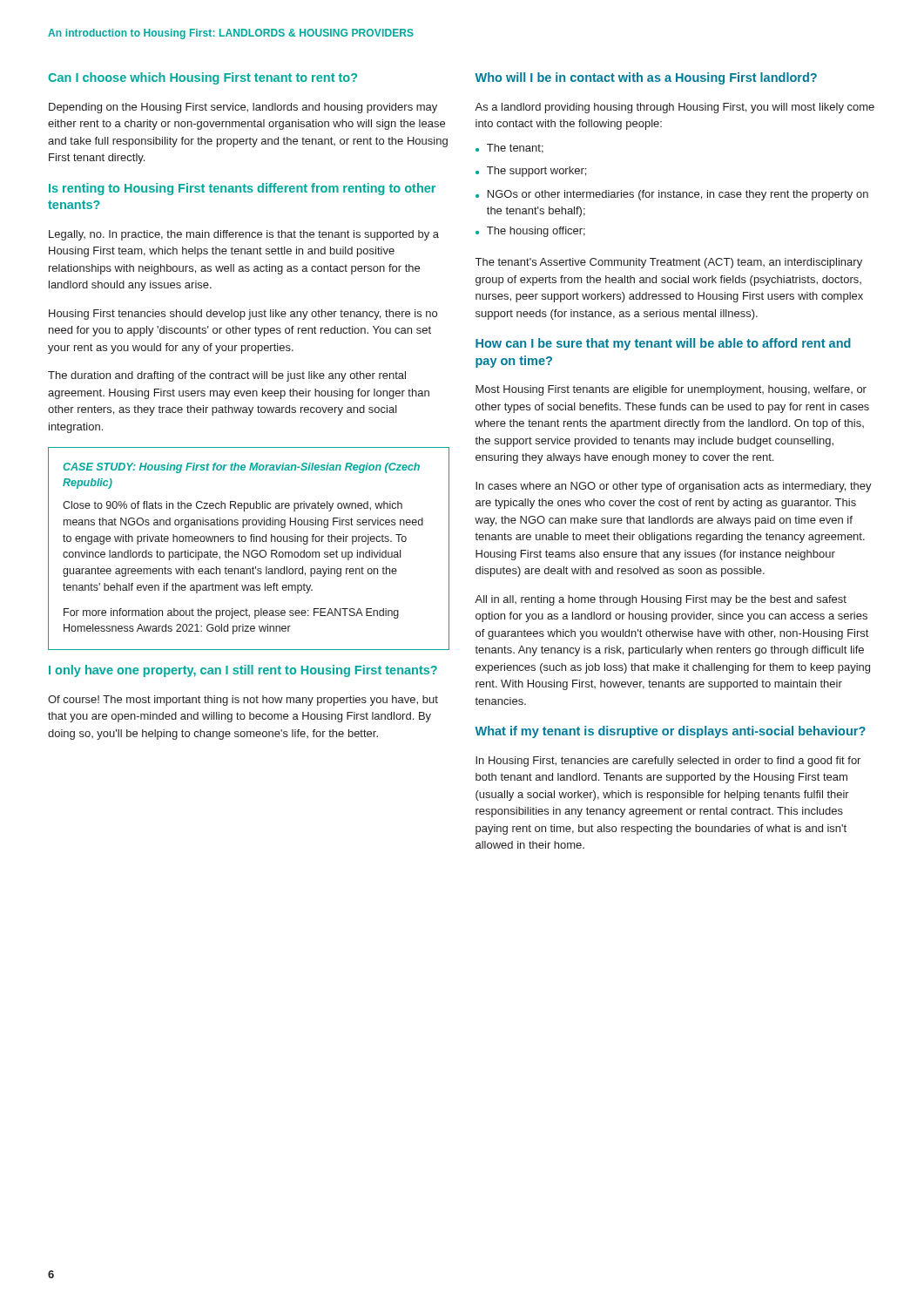Find the block on this page that starts "The duration and drafting of the"
This screenshot has height=1307, width=924.
click(248, 401)
